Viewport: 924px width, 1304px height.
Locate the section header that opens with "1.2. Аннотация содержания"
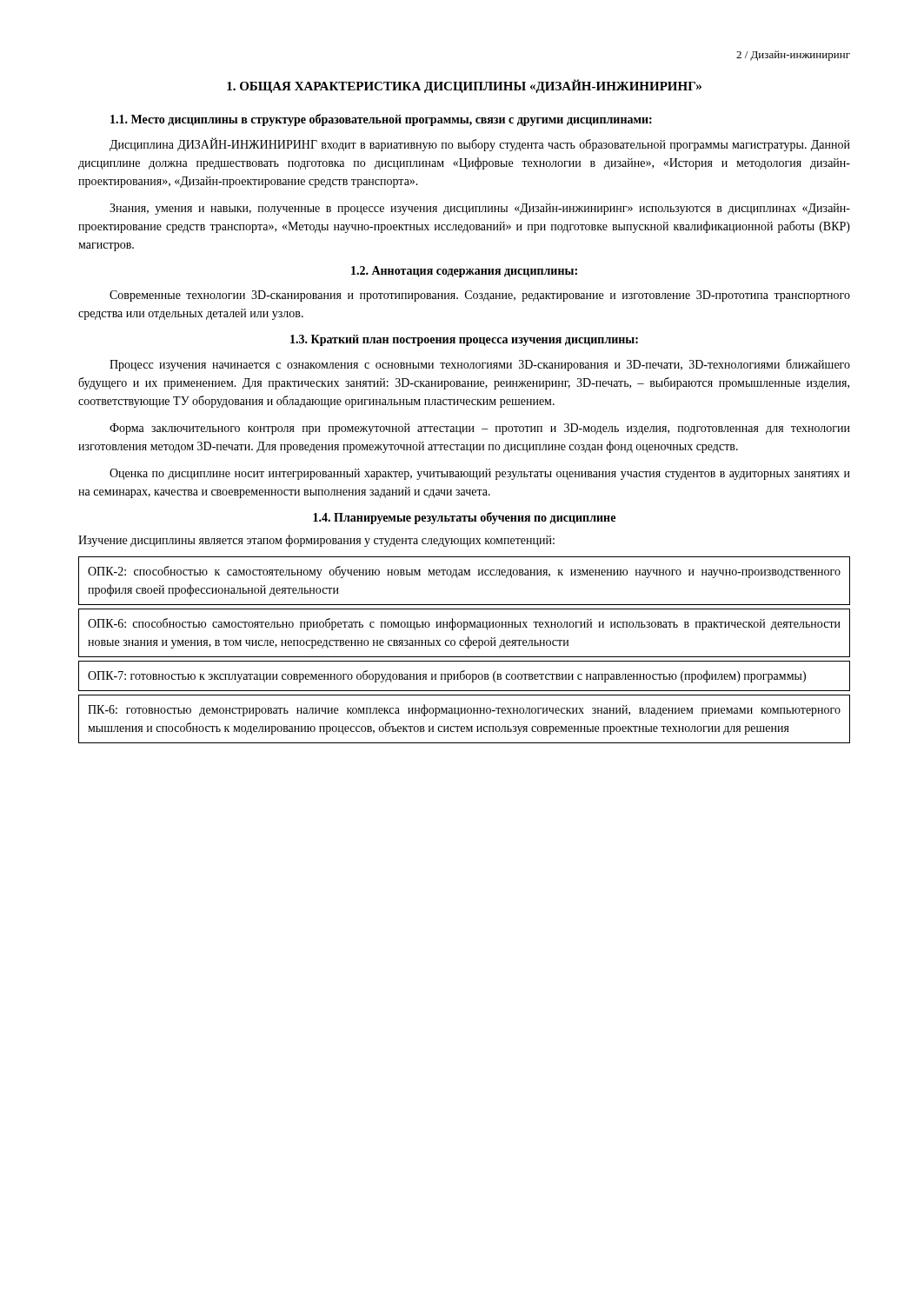[x=464, y=270]
